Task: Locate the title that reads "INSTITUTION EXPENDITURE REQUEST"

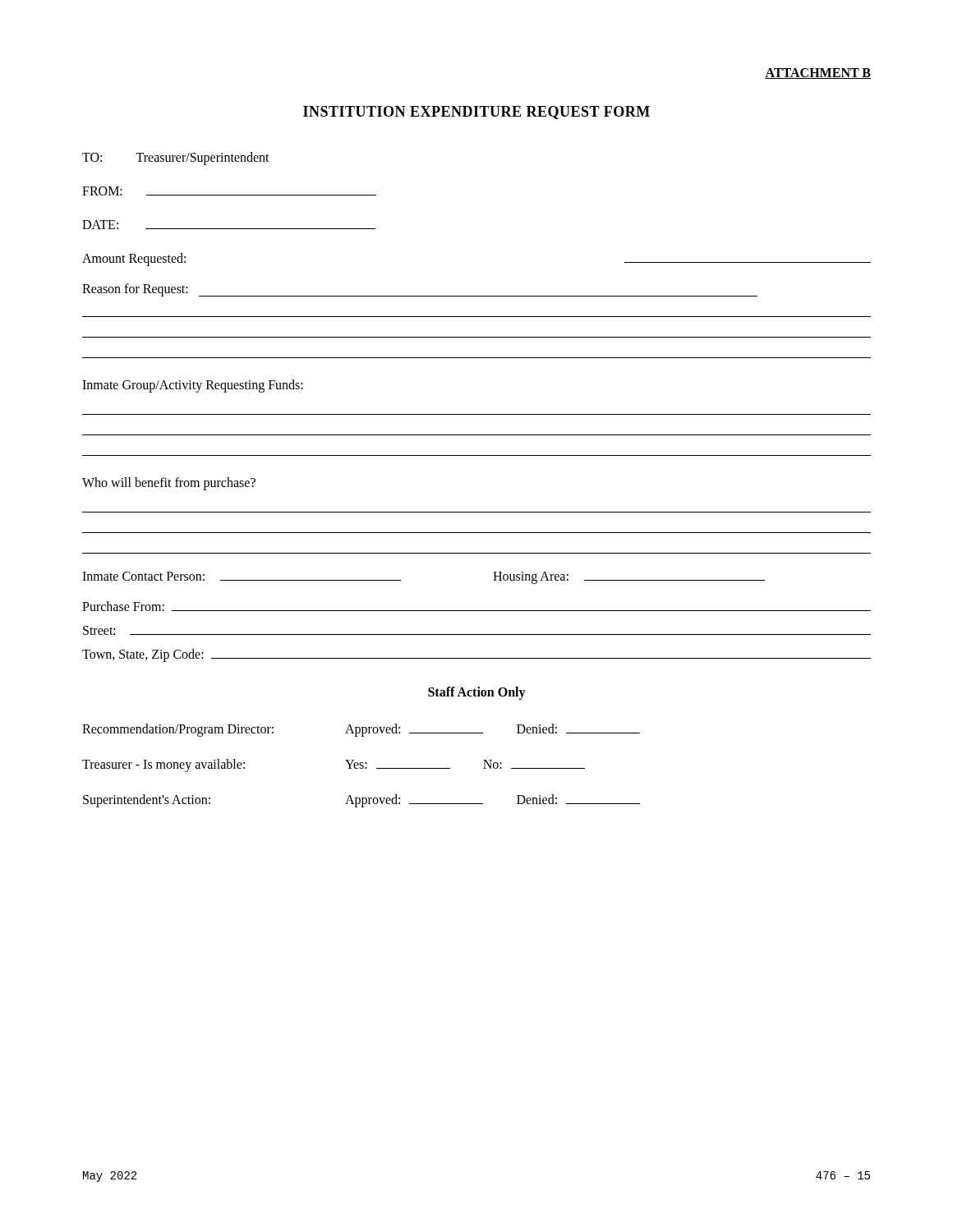Action: [476, 112]
